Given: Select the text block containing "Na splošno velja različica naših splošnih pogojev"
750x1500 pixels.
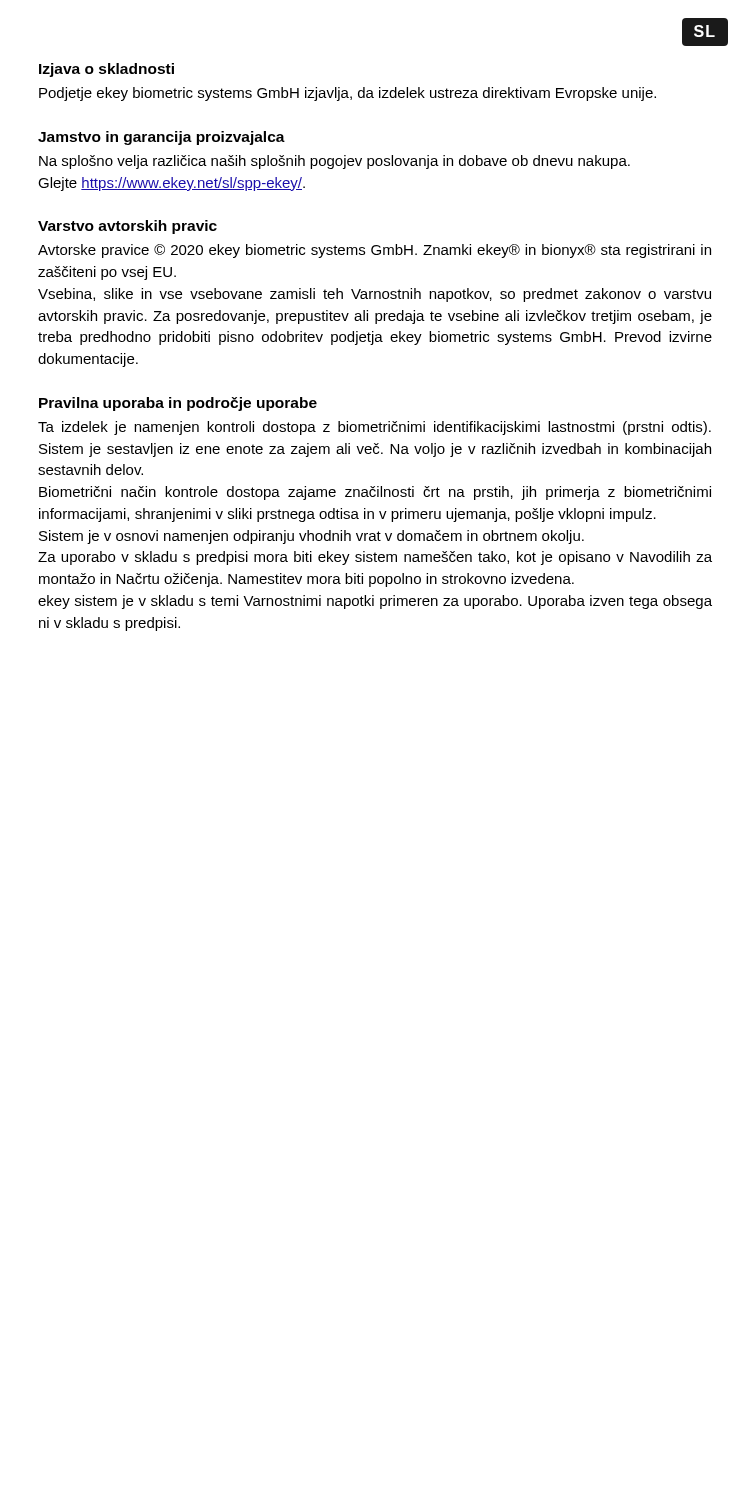Looking at the screenshot, I should coord(334,171).
